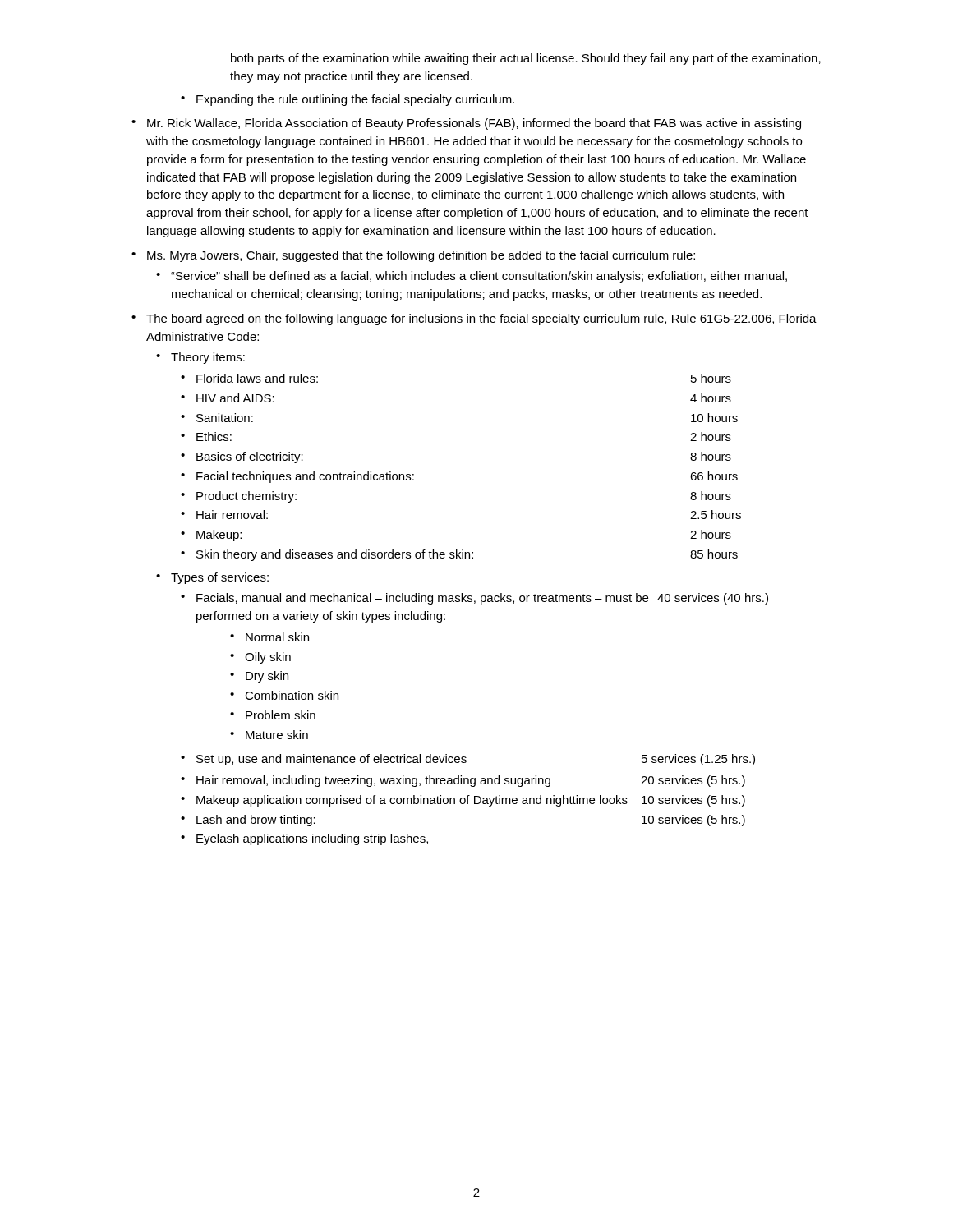The height and width of the screenshot is (1232, 953).
Task: Locate the list item with the text "• Mr. Rick Wallace,"
Action: pyautogui.click(x=476, y=177)
